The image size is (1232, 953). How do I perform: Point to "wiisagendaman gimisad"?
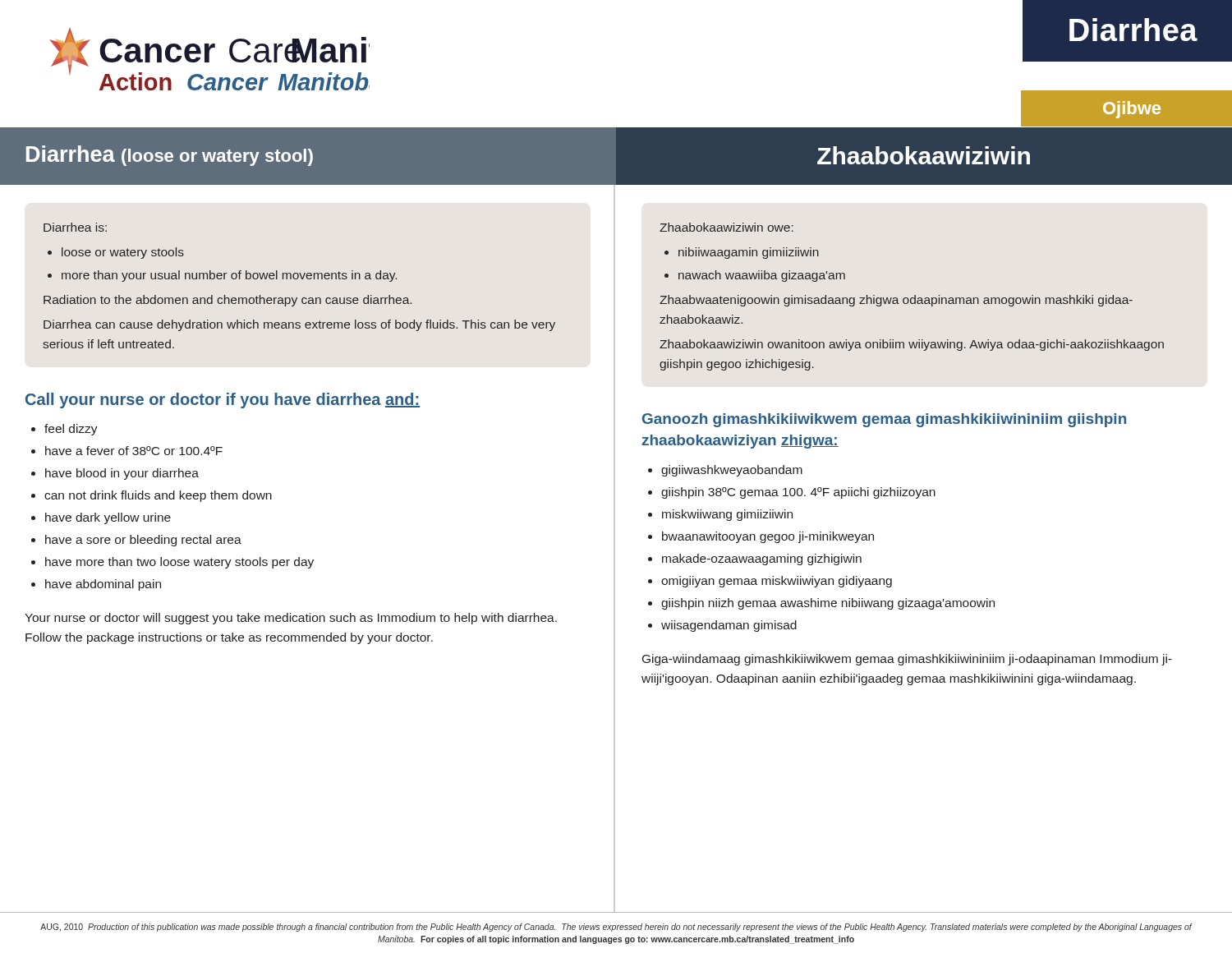tap(729, 625)
